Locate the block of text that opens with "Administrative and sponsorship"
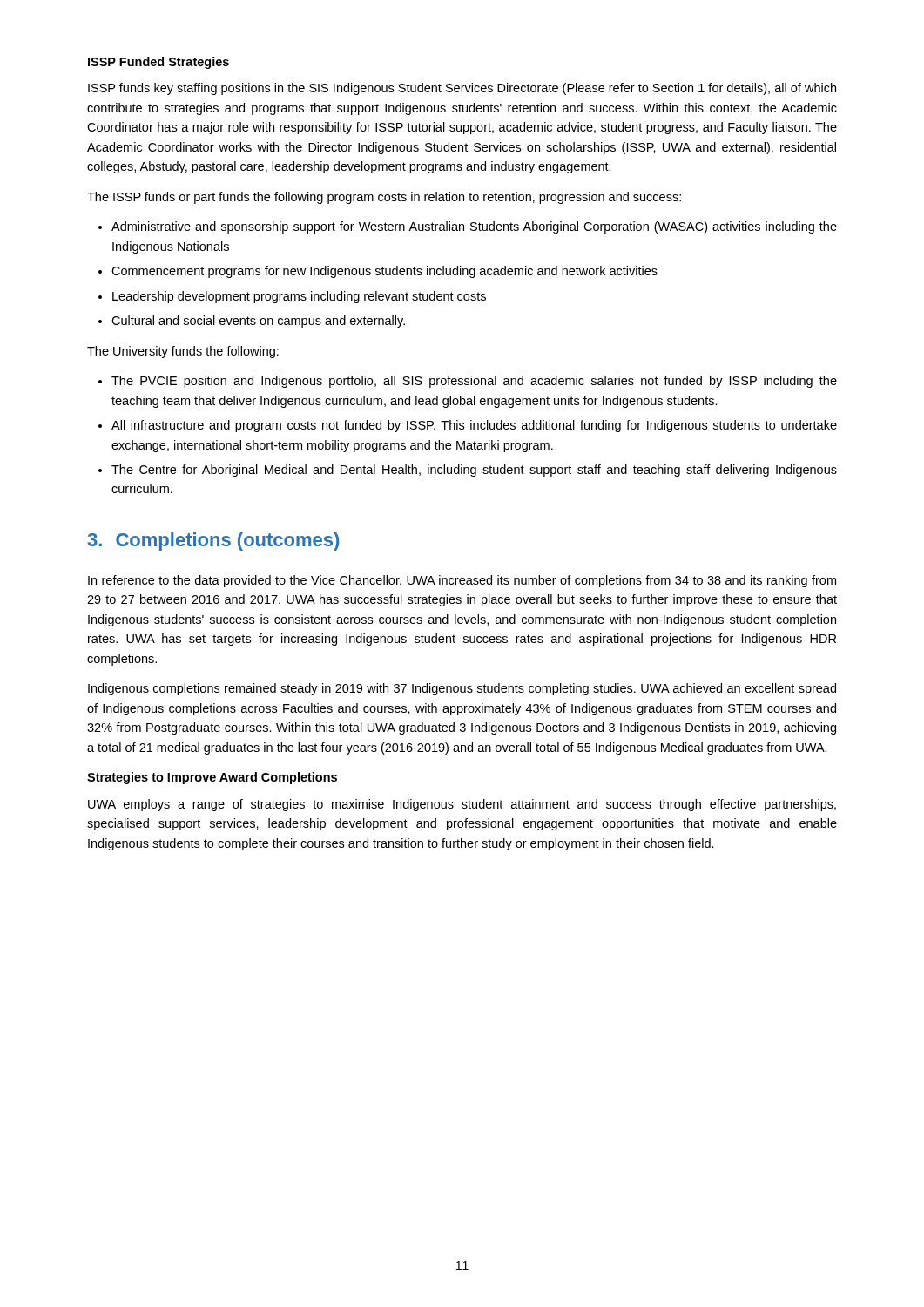 pyautogui.click(x=474, y=237)
